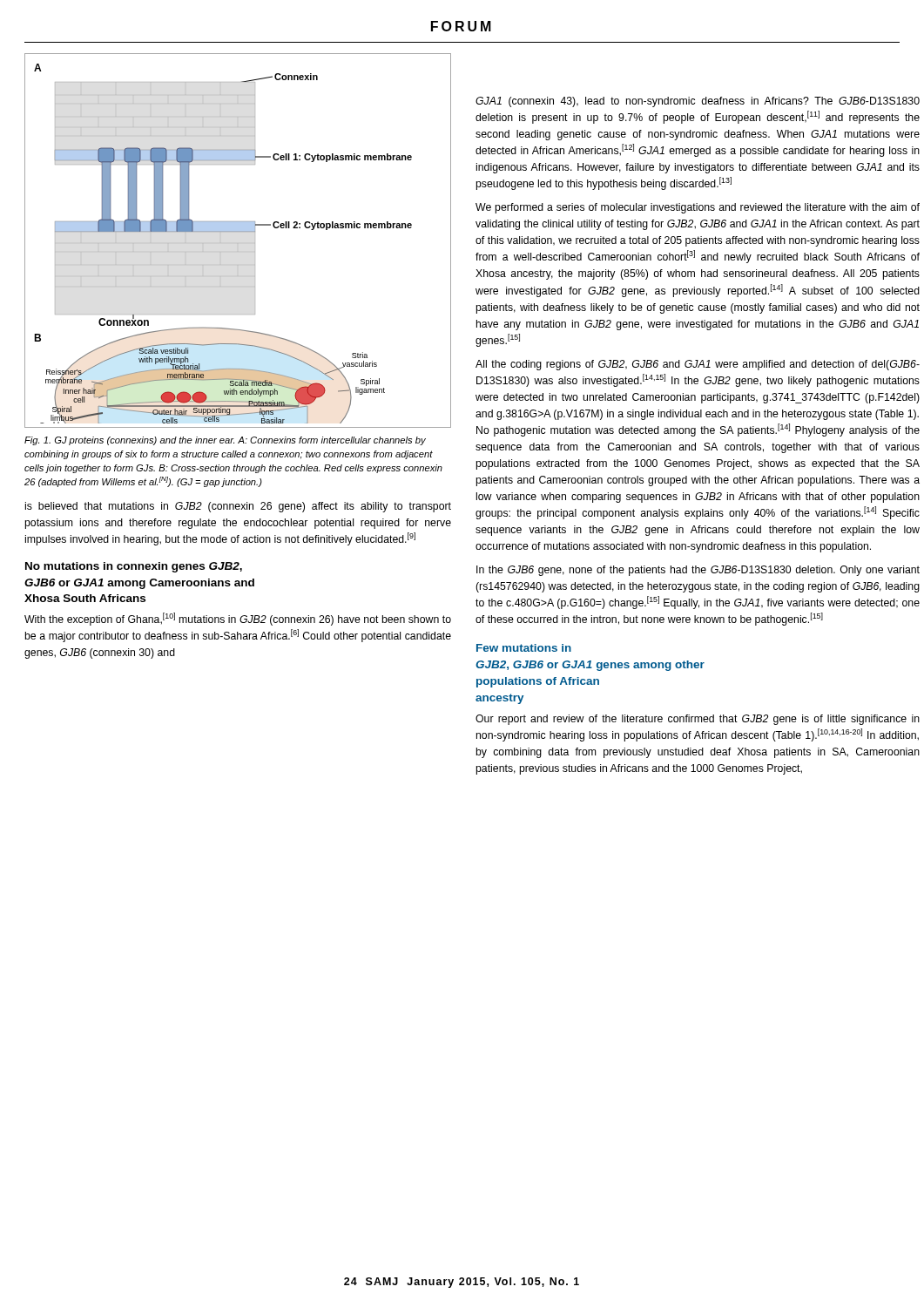Find the block on this page that starts "Our report and review"
Screen dimensions: 1307x924
698,744
